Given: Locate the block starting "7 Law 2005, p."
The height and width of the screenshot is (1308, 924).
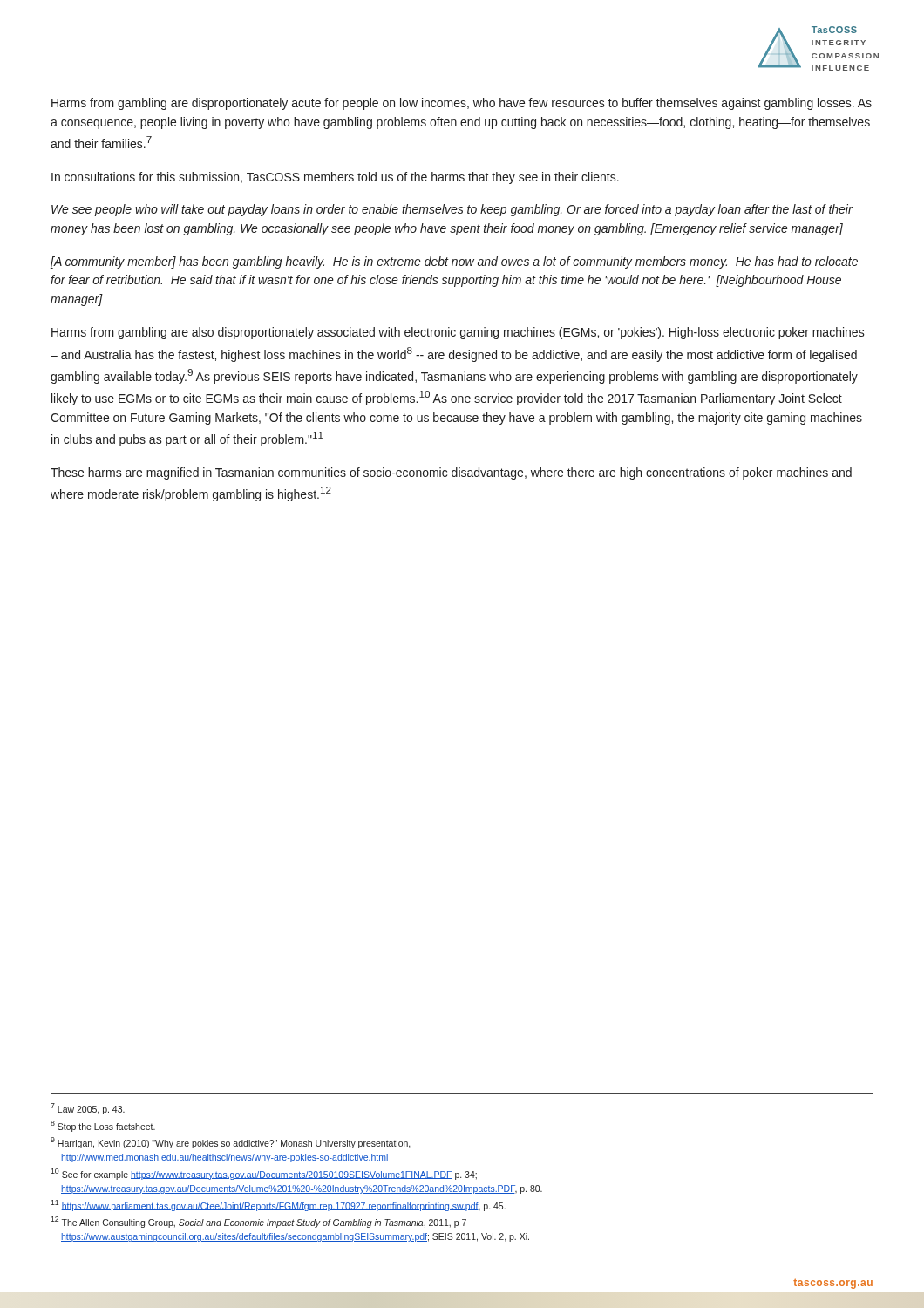Looking at the screenshot, I should [88, 1108].
